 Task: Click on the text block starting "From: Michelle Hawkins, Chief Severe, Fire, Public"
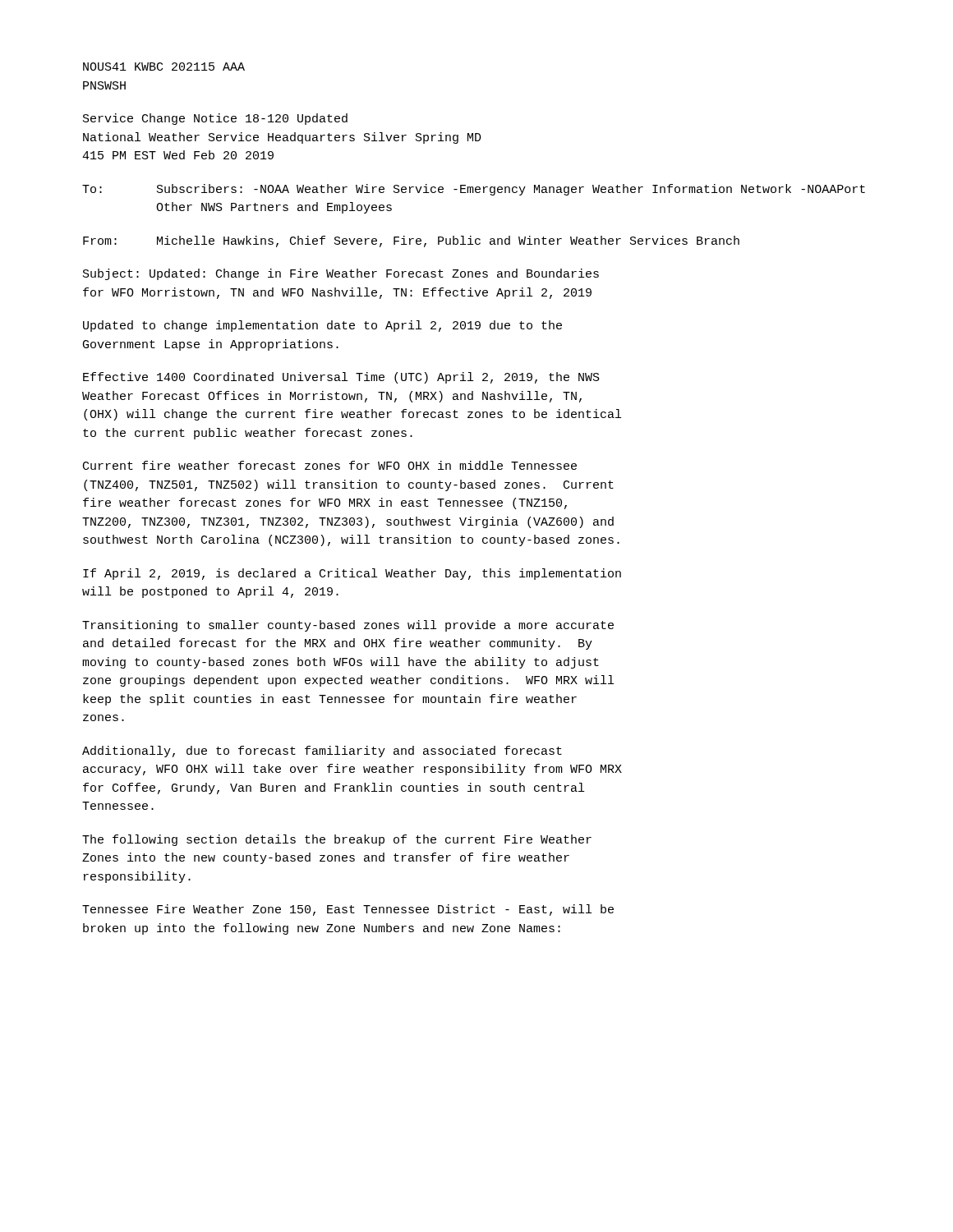[x=476, y=242]
